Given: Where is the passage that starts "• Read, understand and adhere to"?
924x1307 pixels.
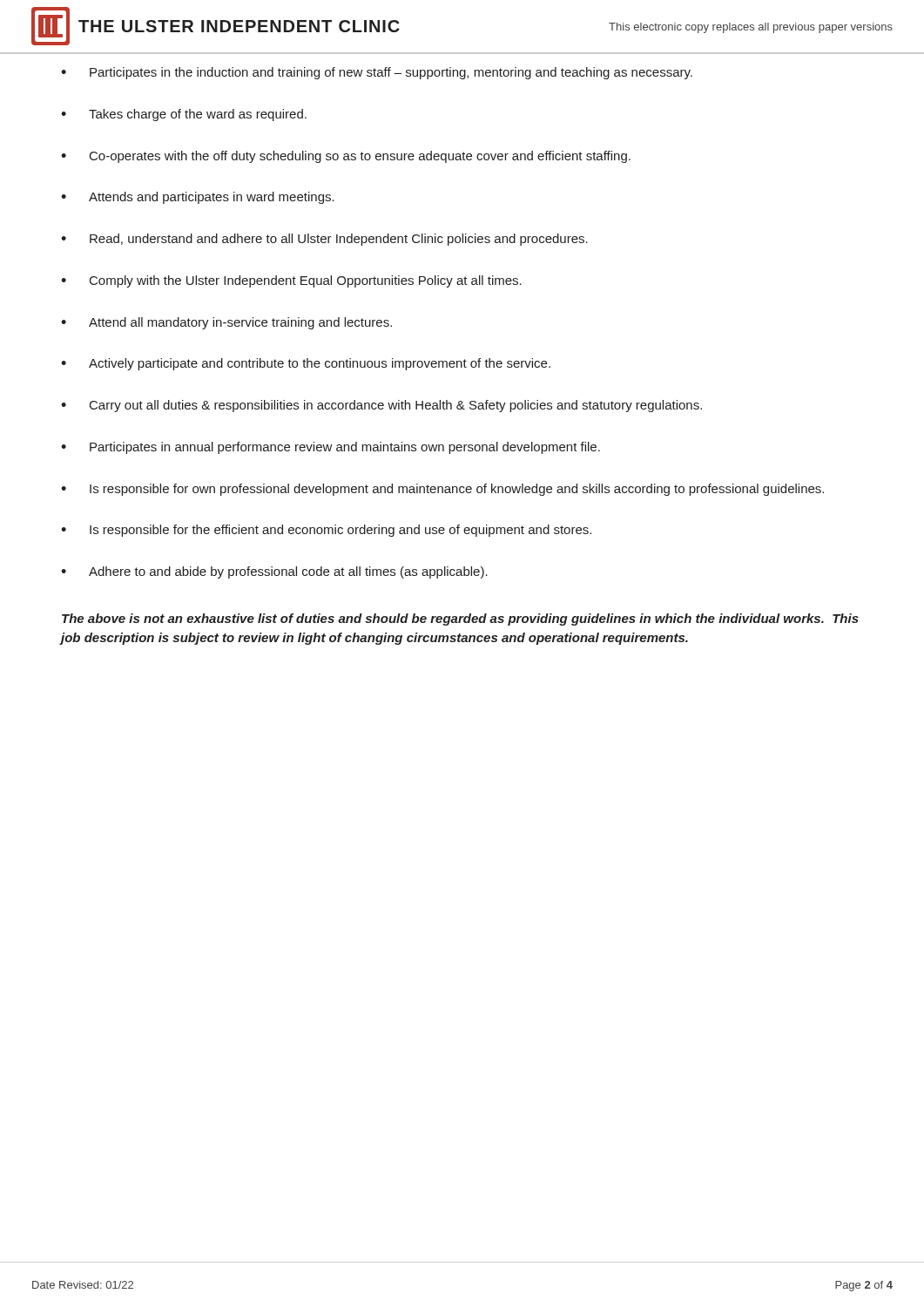Looking at the screenshot, I should pyautogui.click(x=468, y=239).
